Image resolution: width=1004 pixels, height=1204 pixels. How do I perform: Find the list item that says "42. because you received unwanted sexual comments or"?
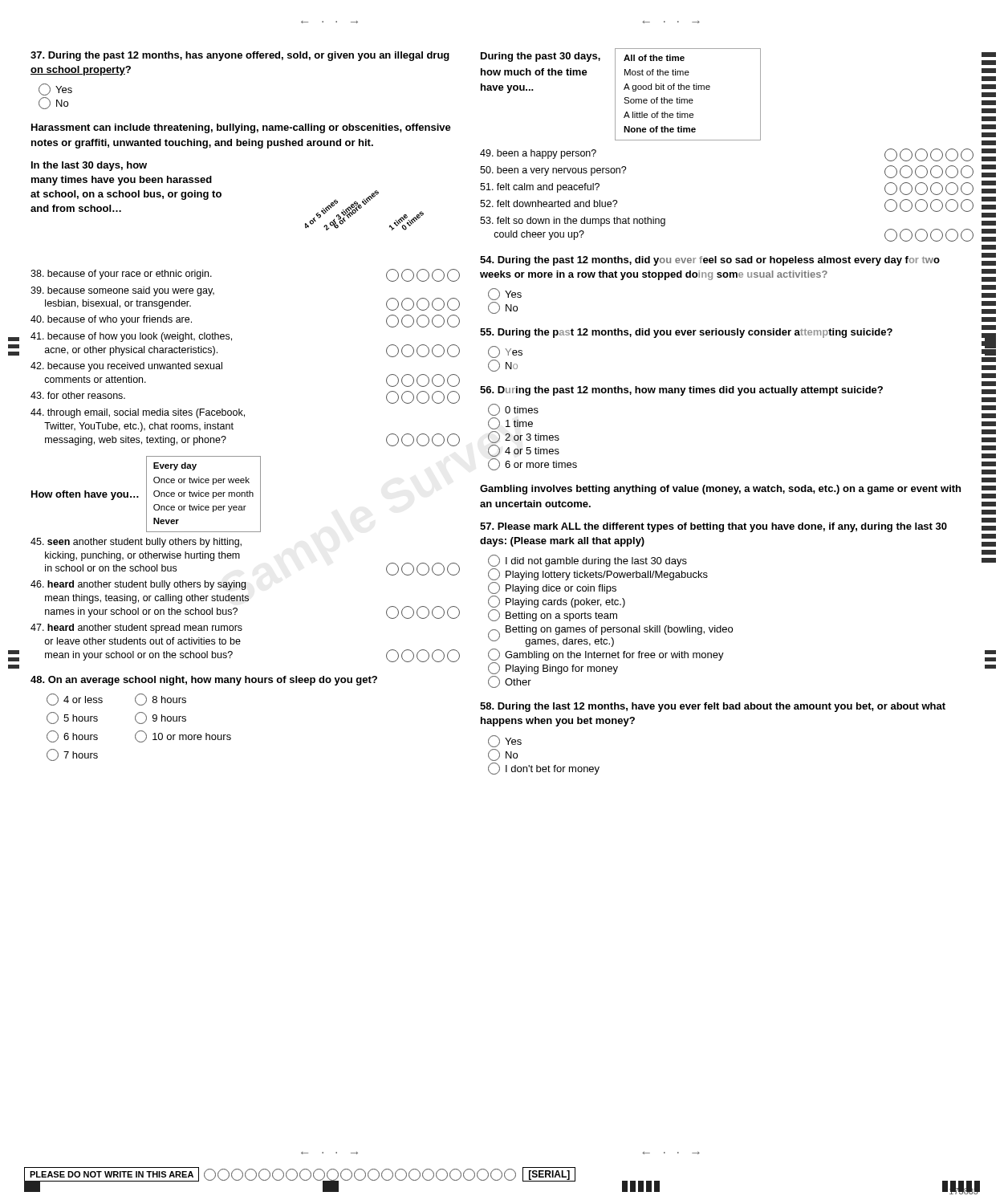126,367
